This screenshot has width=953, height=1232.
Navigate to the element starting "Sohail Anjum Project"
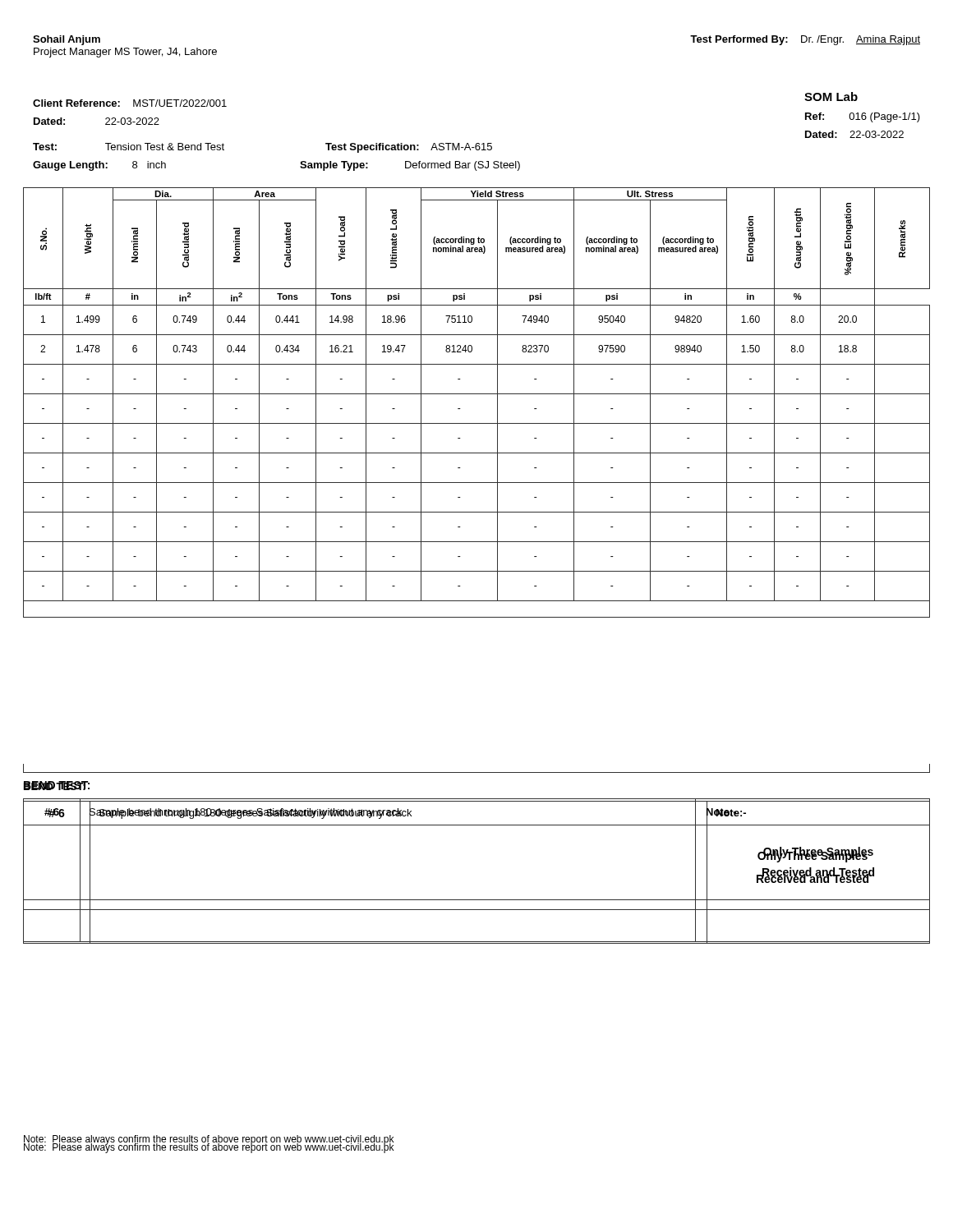(125, 45)
